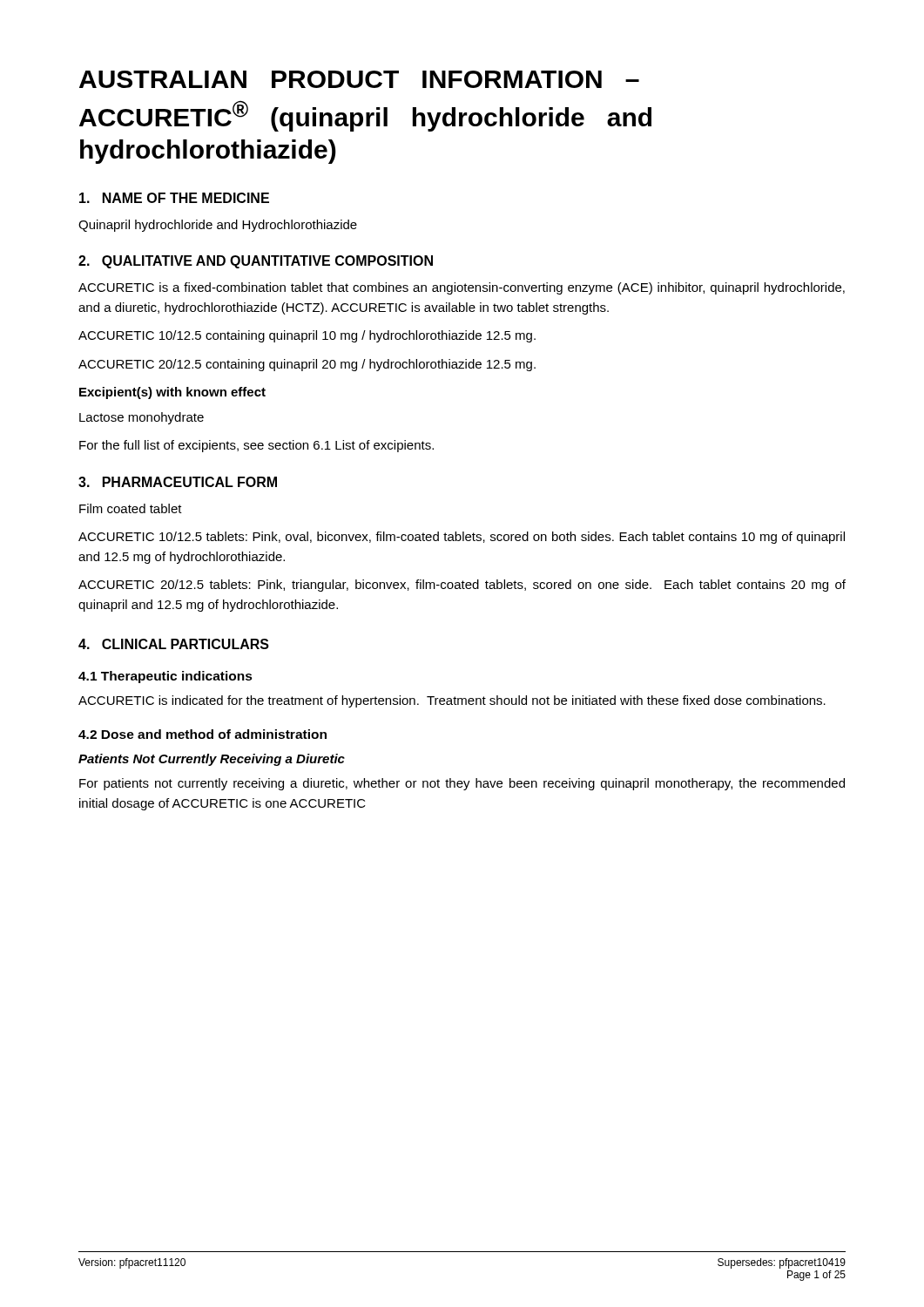
Task: Select the block starting "Film coated tablet"
Action: pyautogui.click(x=130, y=508)
